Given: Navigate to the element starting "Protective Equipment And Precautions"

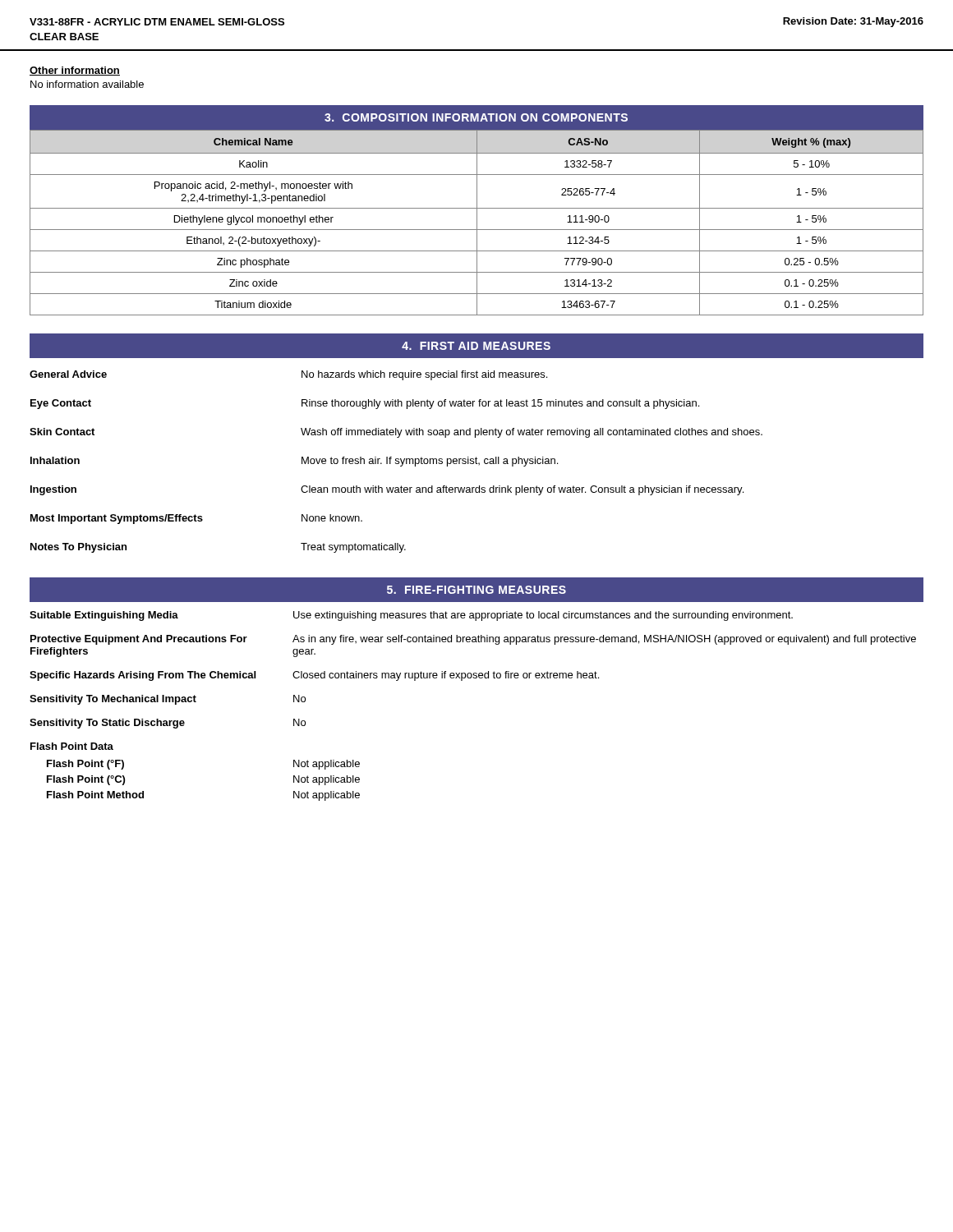Looking at the screenshot, I should point(476,645).
